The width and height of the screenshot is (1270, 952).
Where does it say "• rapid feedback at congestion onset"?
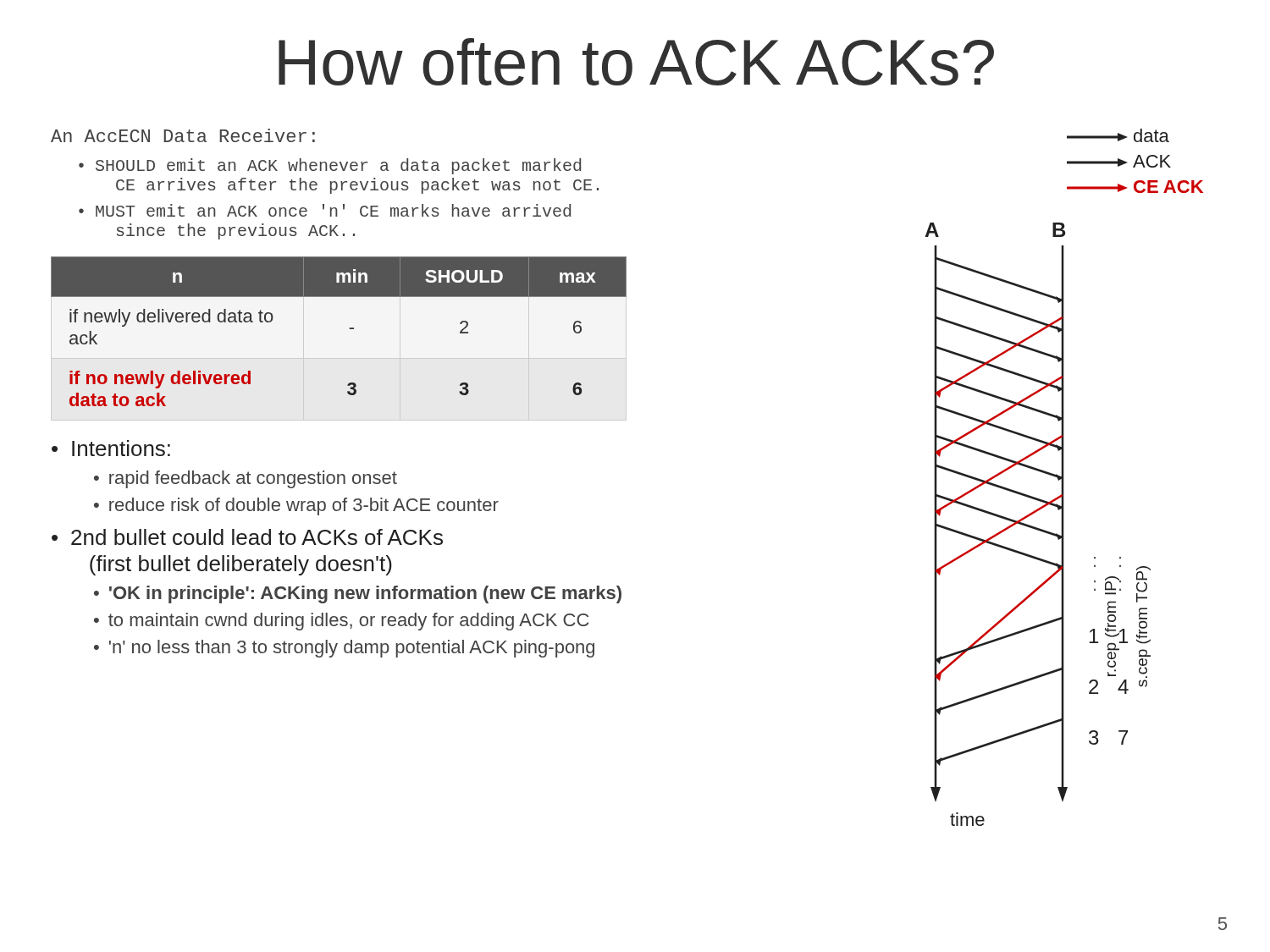(245, 478)
